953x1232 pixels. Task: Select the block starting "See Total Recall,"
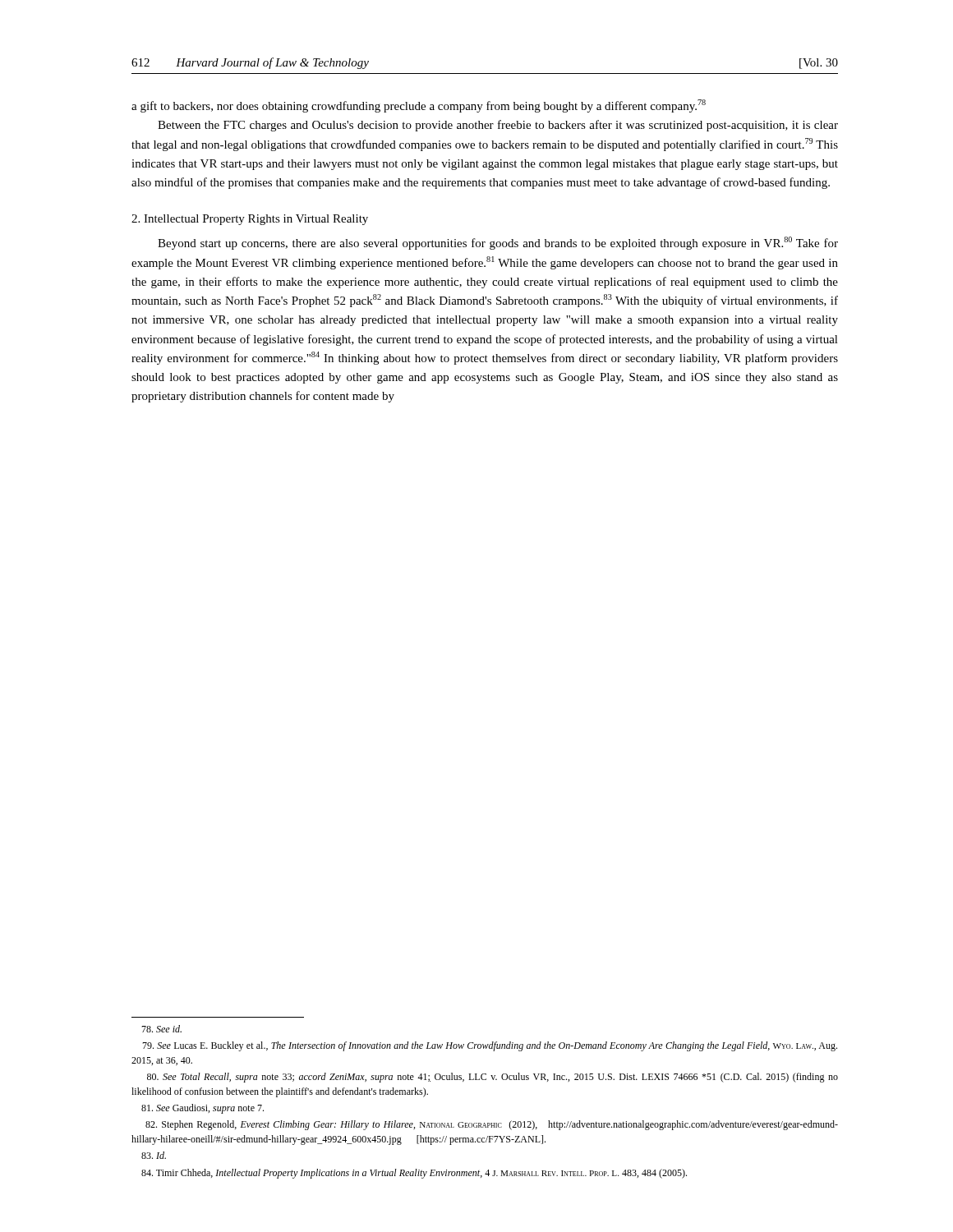[x=485, y=1084]
